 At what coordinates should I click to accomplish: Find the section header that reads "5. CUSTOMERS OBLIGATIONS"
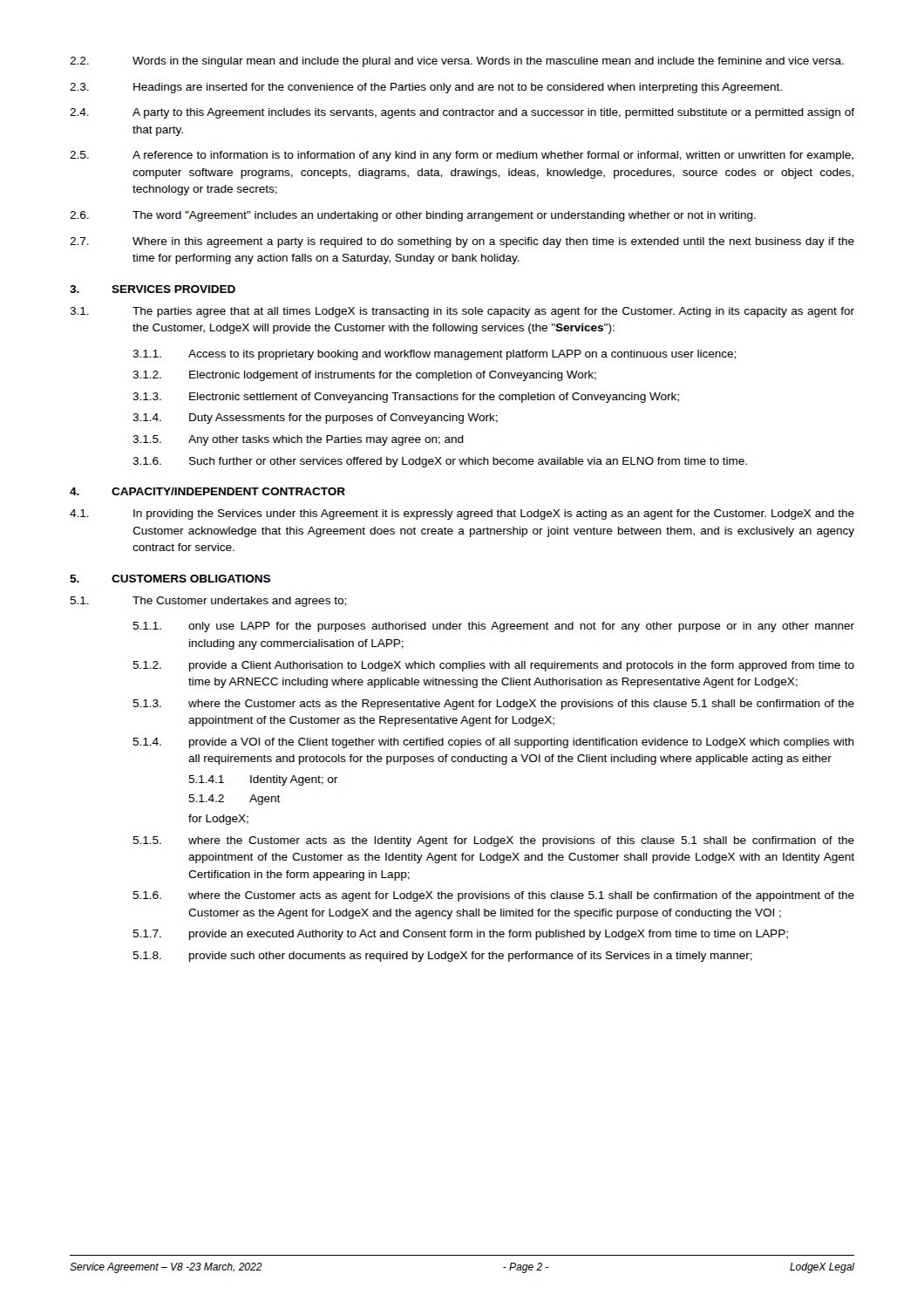pos(170,578)
